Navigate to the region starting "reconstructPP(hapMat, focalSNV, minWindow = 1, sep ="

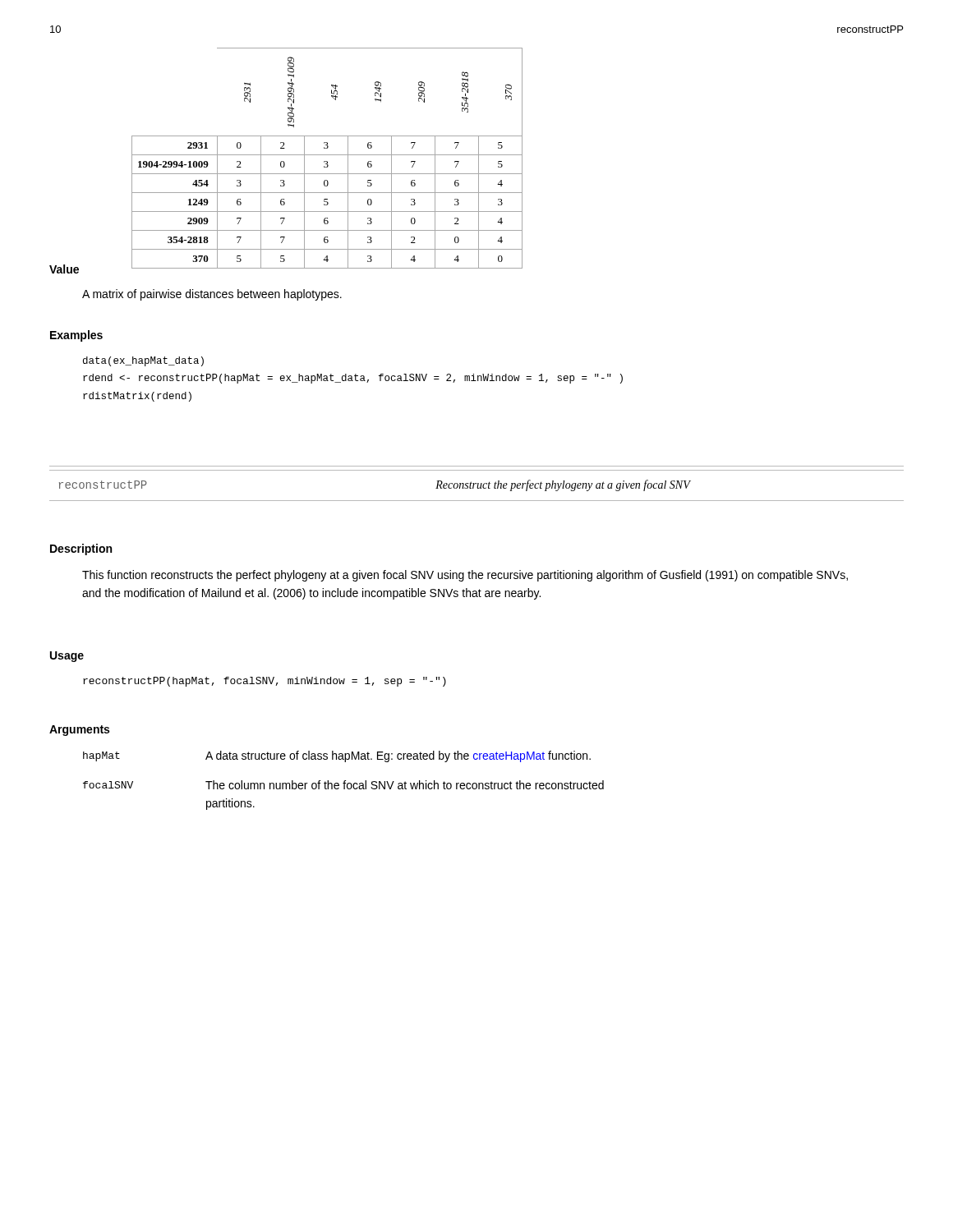pos(265,681)
